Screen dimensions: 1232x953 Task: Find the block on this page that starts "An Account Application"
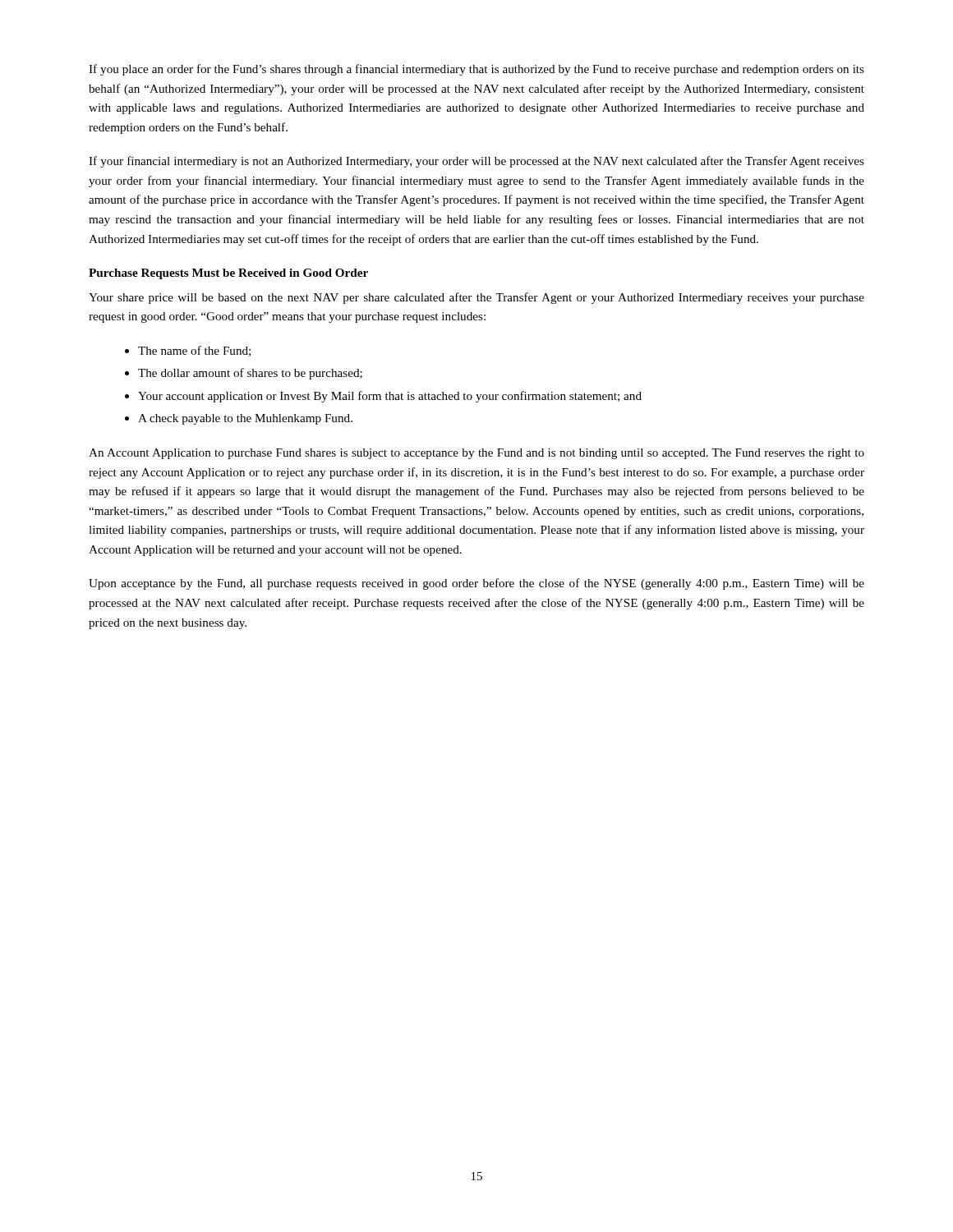[476, 501]
